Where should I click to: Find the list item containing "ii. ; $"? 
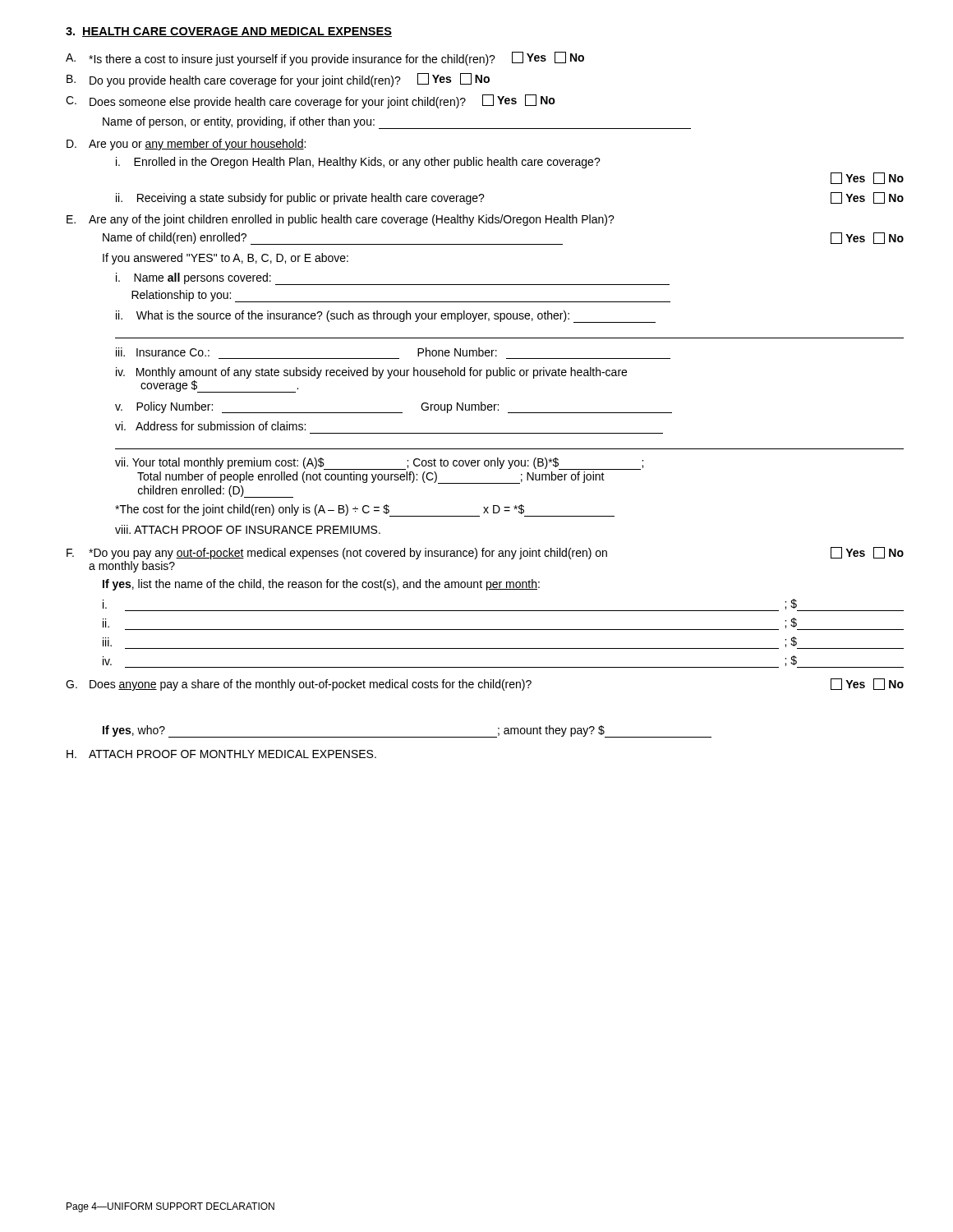(x=503, y=623)
